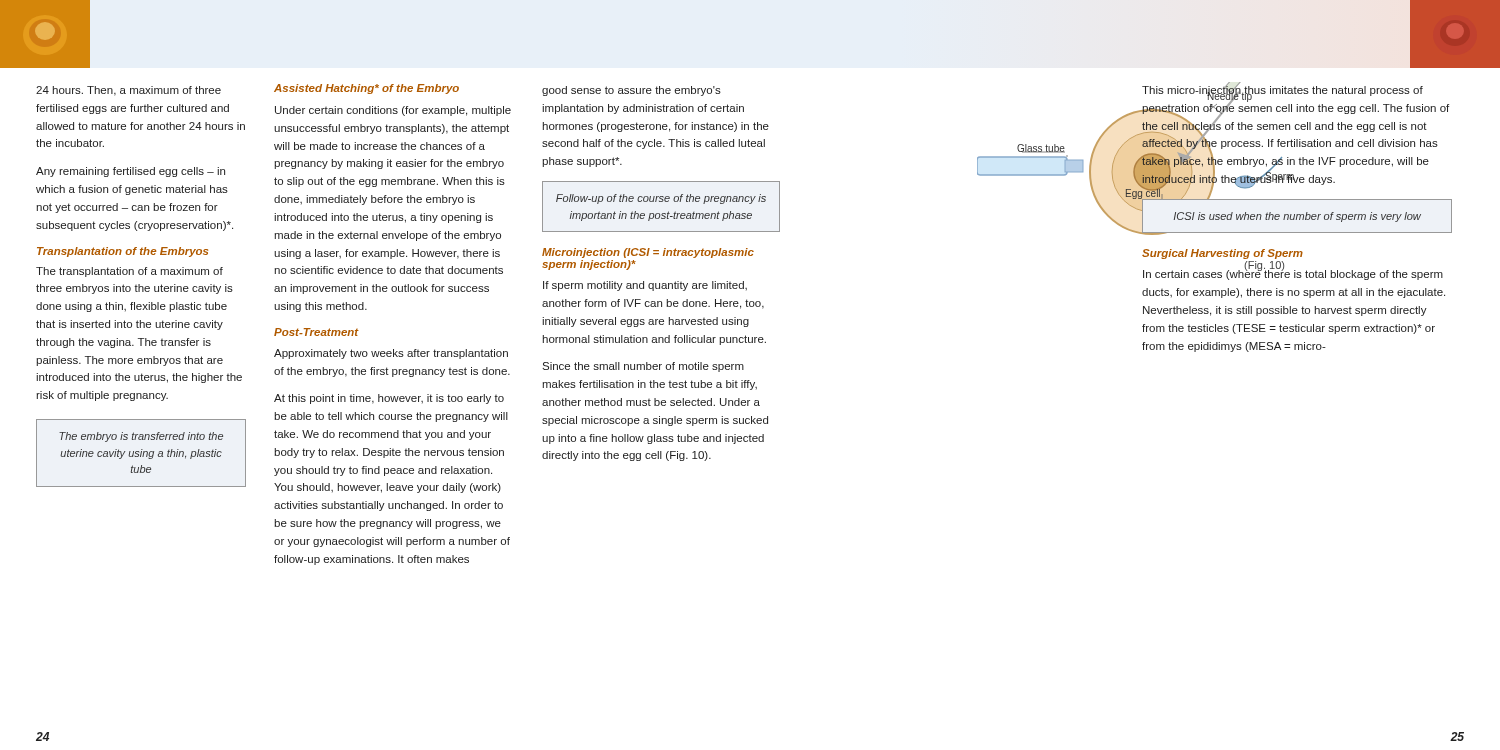Viewport: 1500px width, 750px height.
Task: Select a illustration
Action: click(x=1137, y=176)
